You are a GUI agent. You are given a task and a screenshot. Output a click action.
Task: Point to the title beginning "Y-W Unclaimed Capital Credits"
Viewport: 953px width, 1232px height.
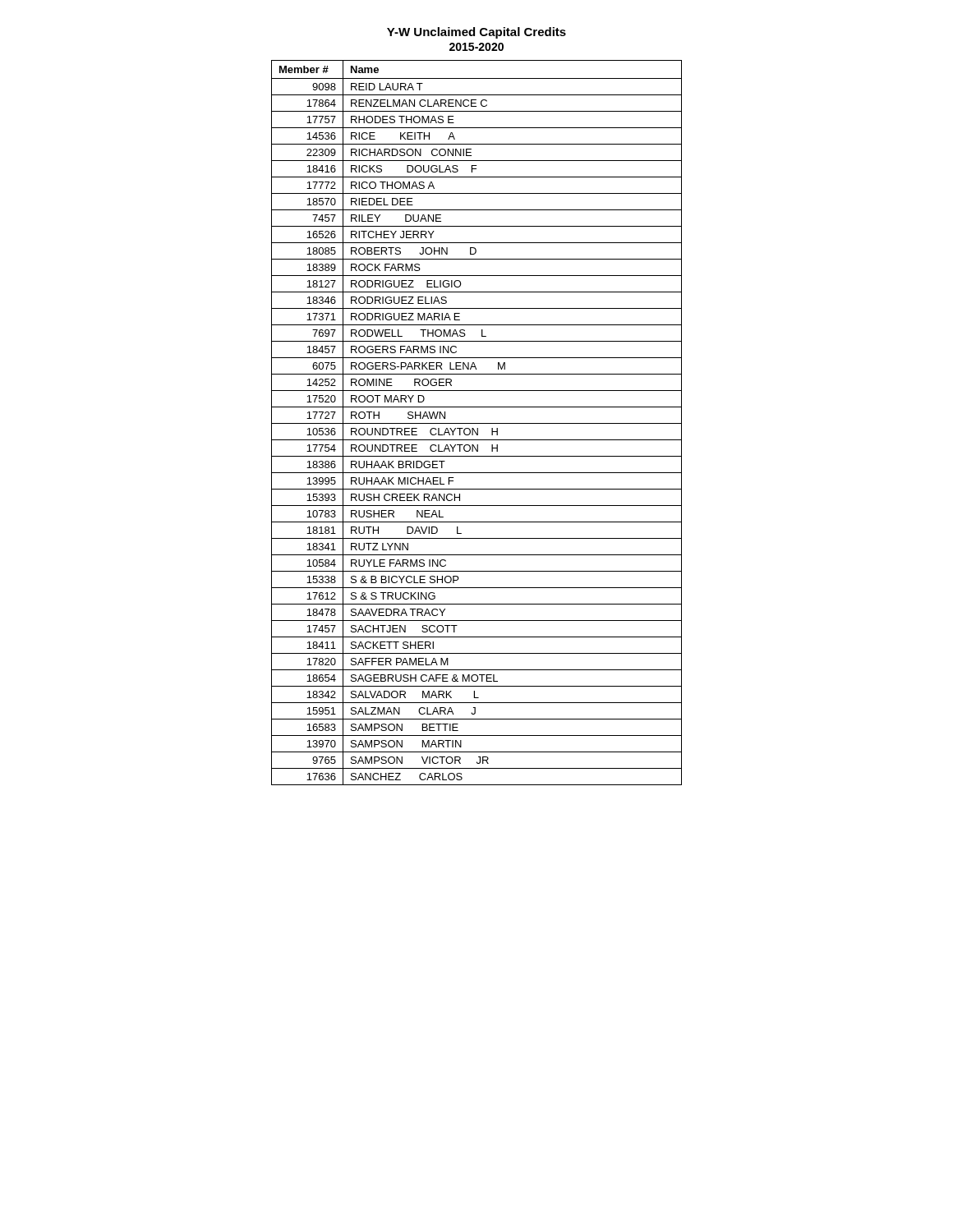point(476,39)
